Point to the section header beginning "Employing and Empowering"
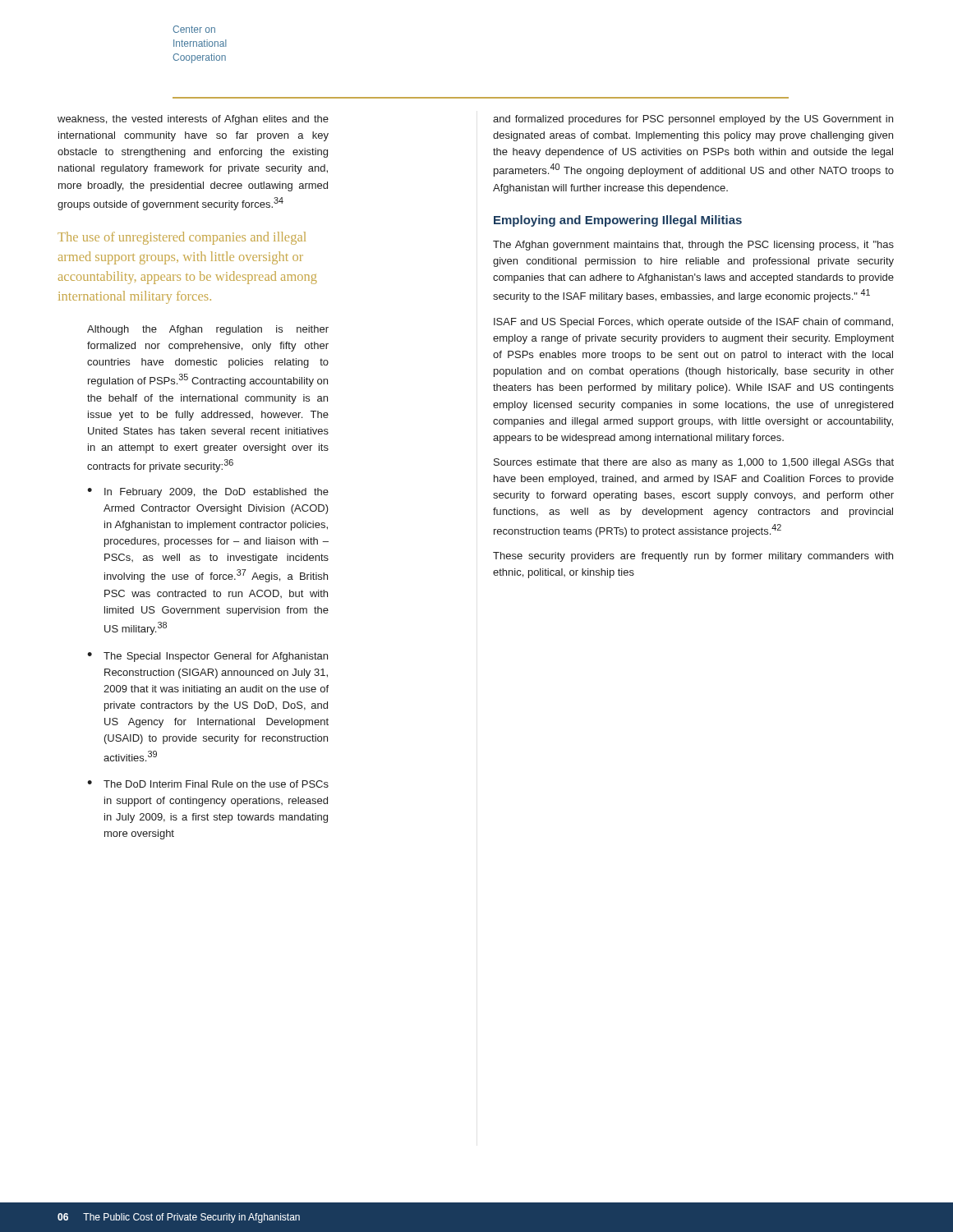This screenshot has width=953, height=1232. coord(618,220)
